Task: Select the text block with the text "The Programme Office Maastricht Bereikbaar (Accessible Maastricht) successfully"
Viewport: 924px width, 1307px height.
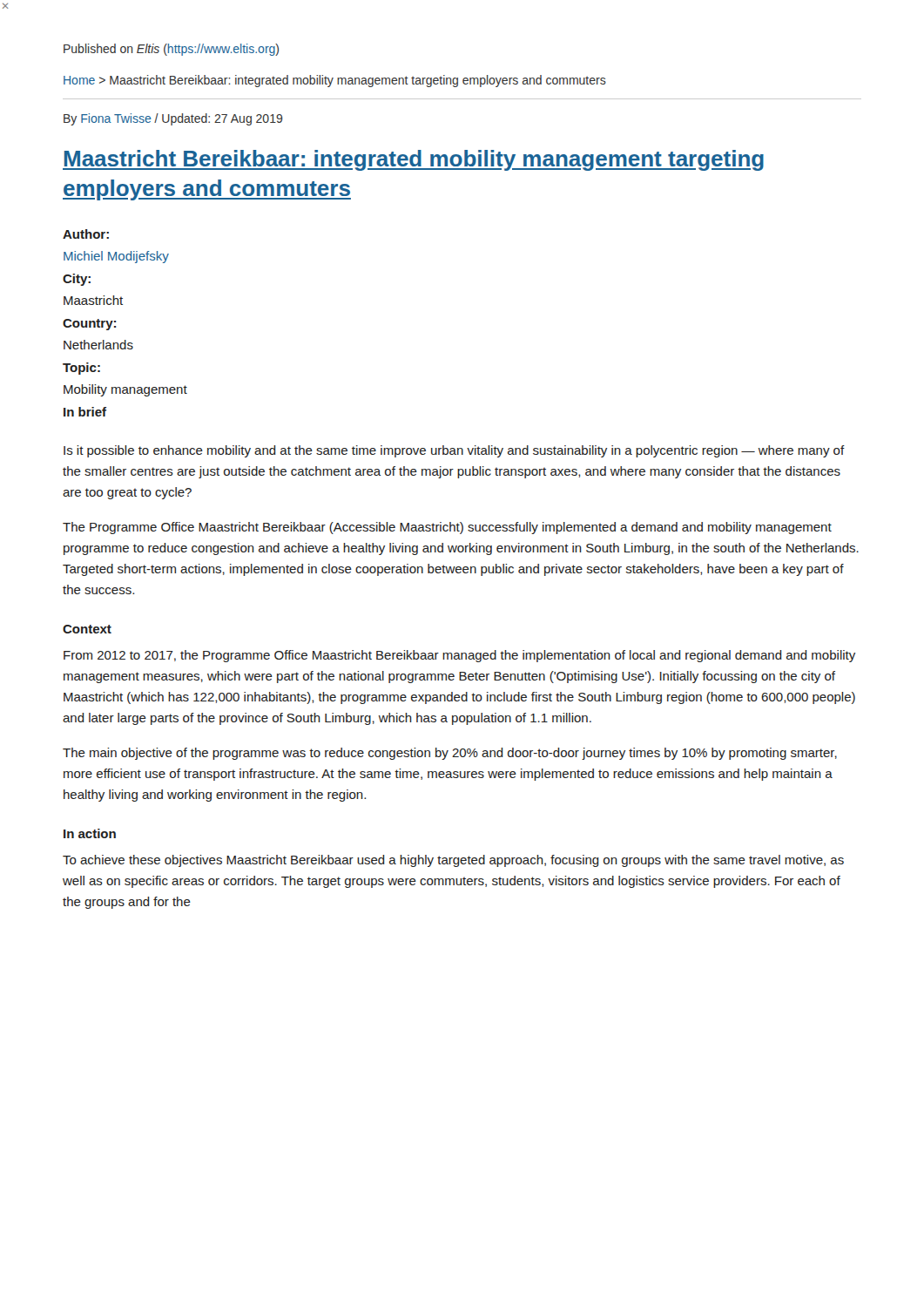Action: point(461,558)
